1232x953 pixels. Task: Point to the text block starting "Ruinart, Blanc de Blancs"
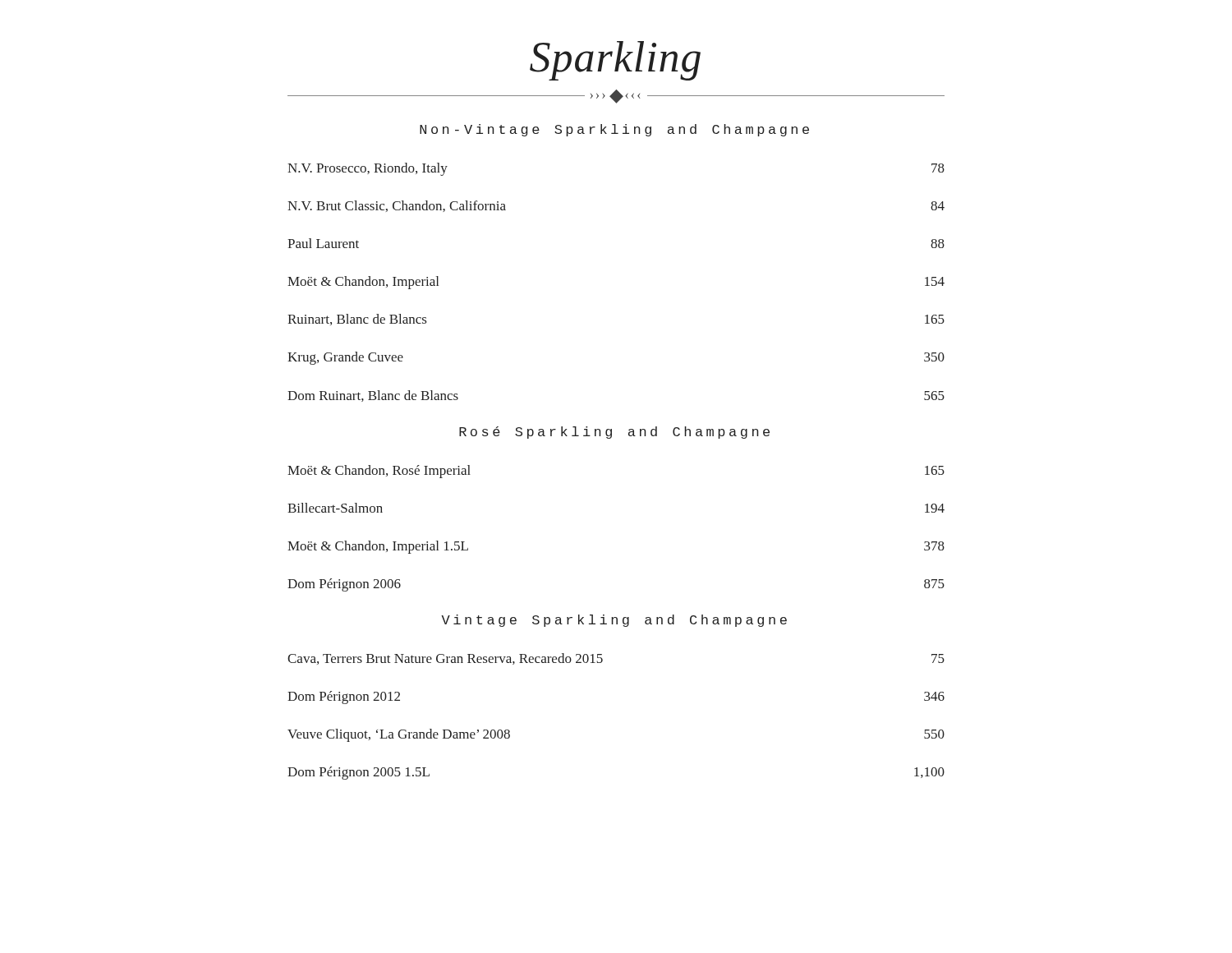pyautogui.click(x=357, y=319)
